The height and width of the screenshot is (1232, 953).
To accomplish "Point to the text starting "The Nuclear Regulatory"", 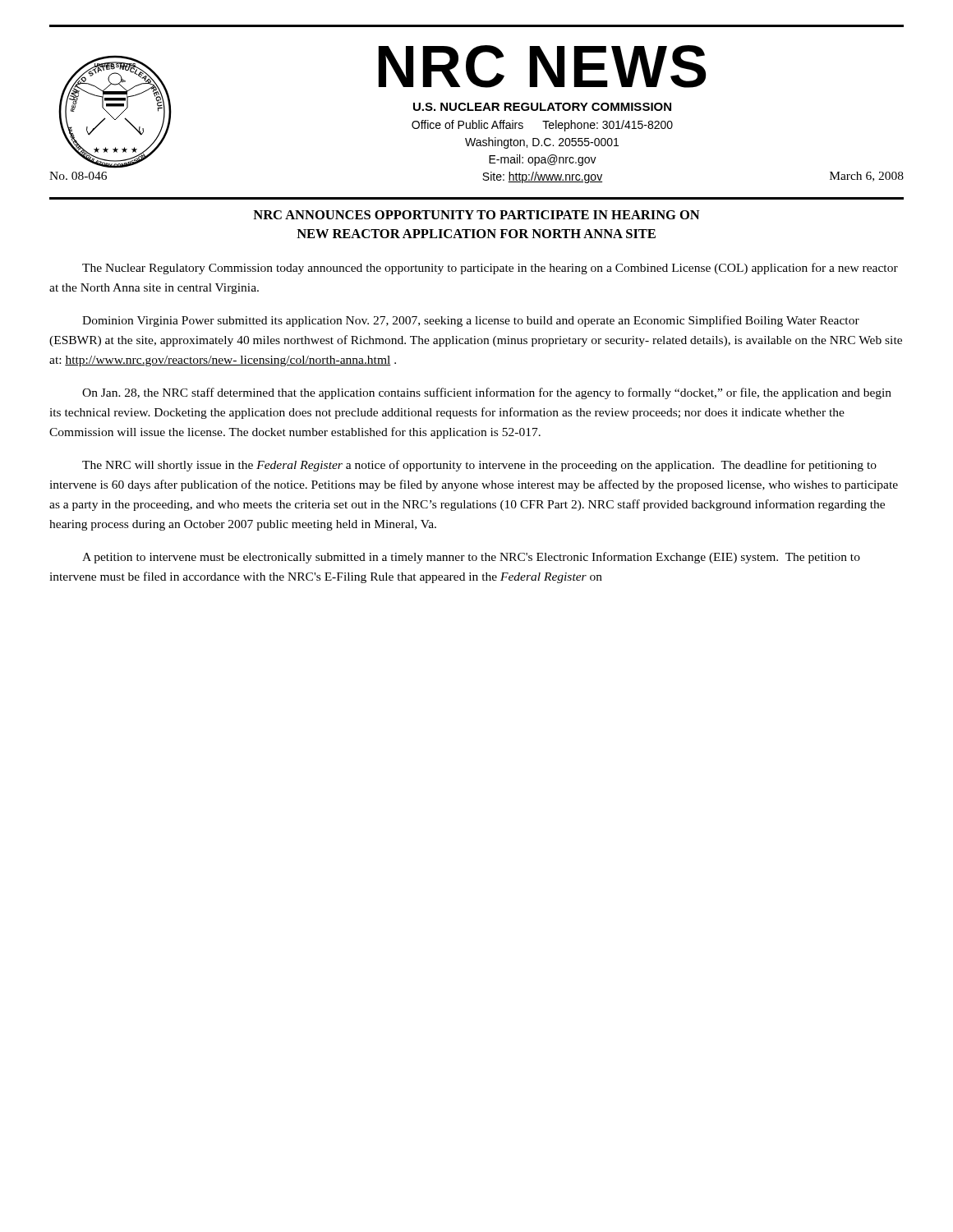I will (x=473, y=277).
